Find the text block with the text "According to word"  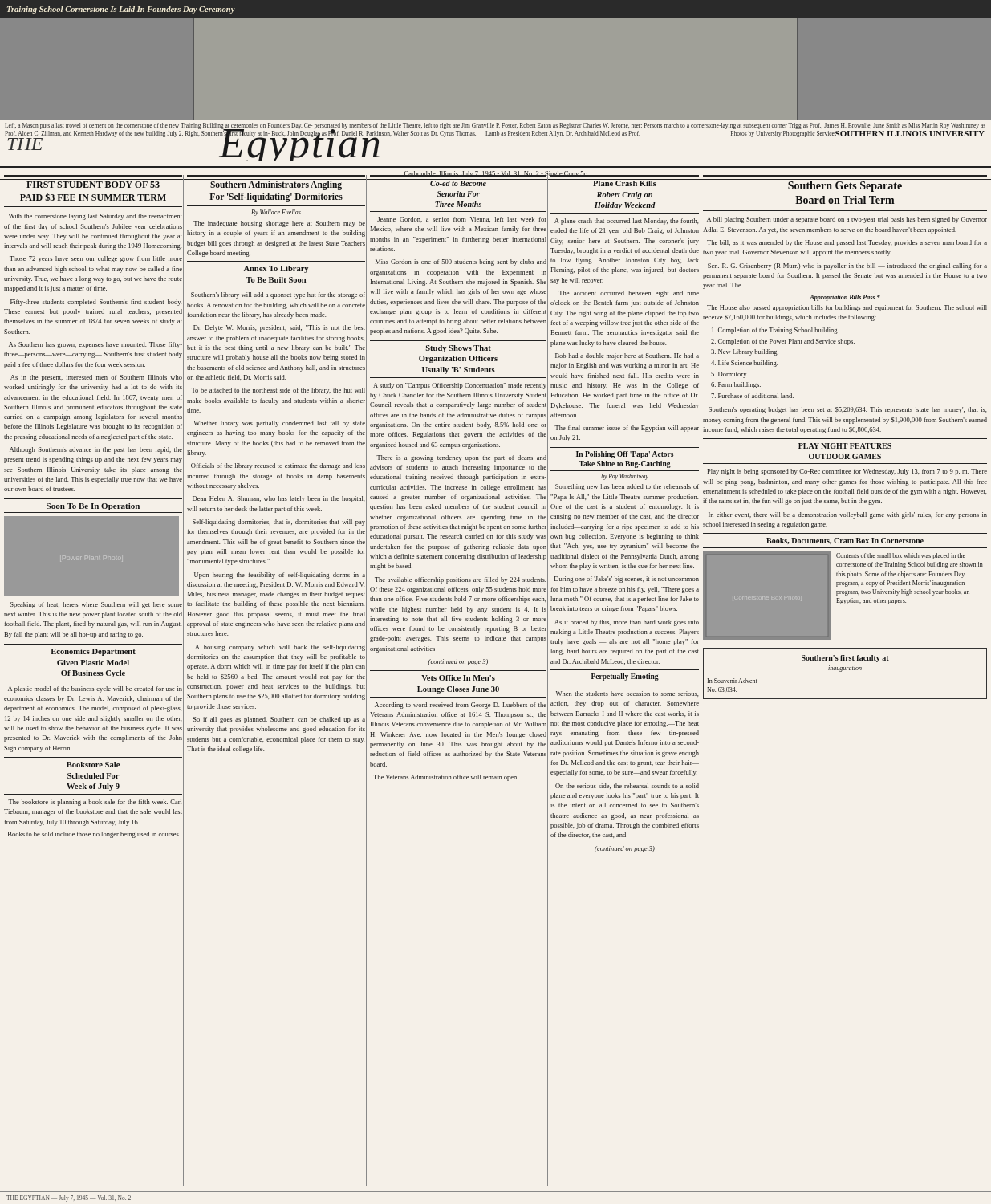pyautogui.click(x=458, y=741)
